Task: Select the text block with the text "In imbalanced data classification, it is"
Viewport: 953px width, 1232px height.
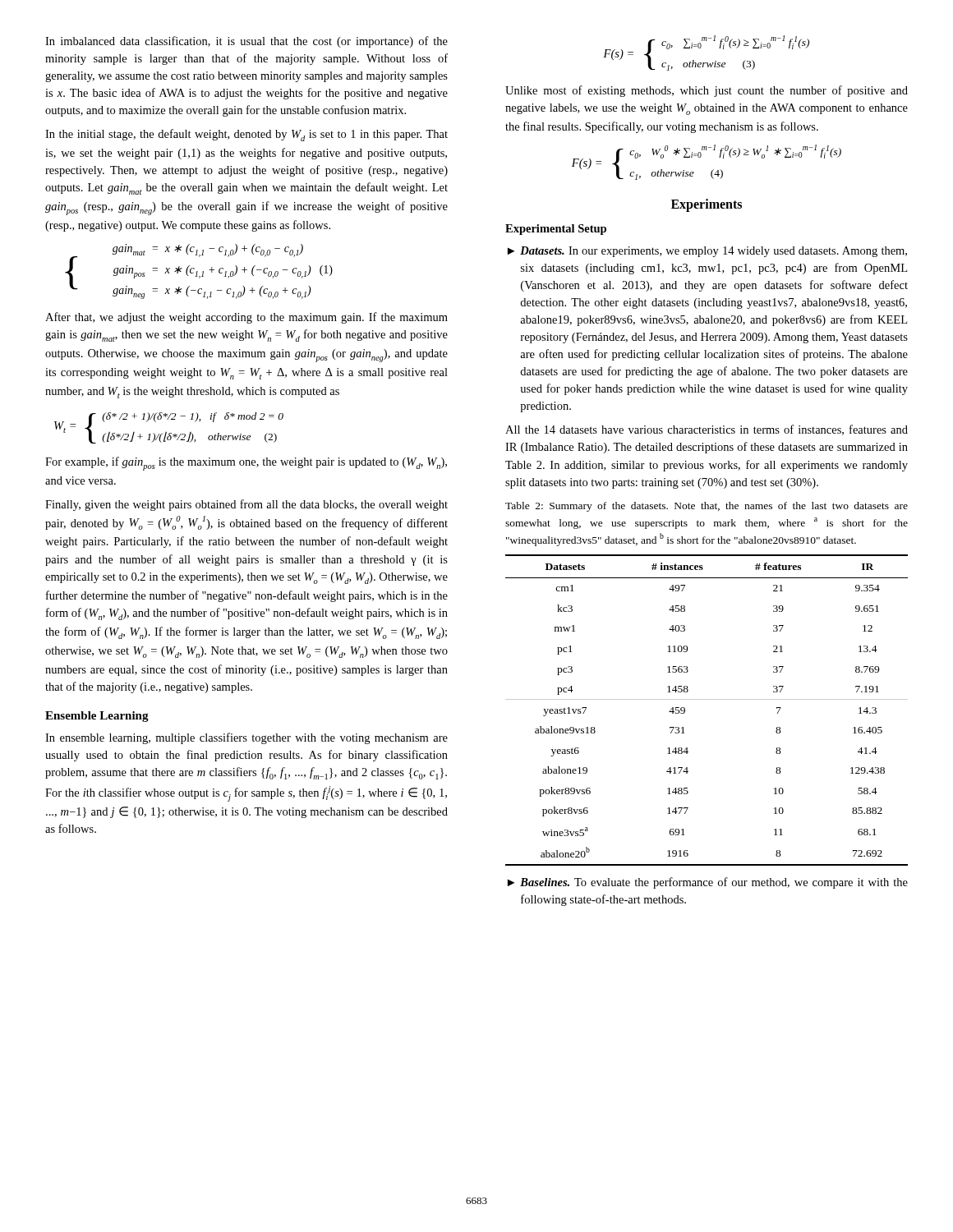Action: (246, 76)
